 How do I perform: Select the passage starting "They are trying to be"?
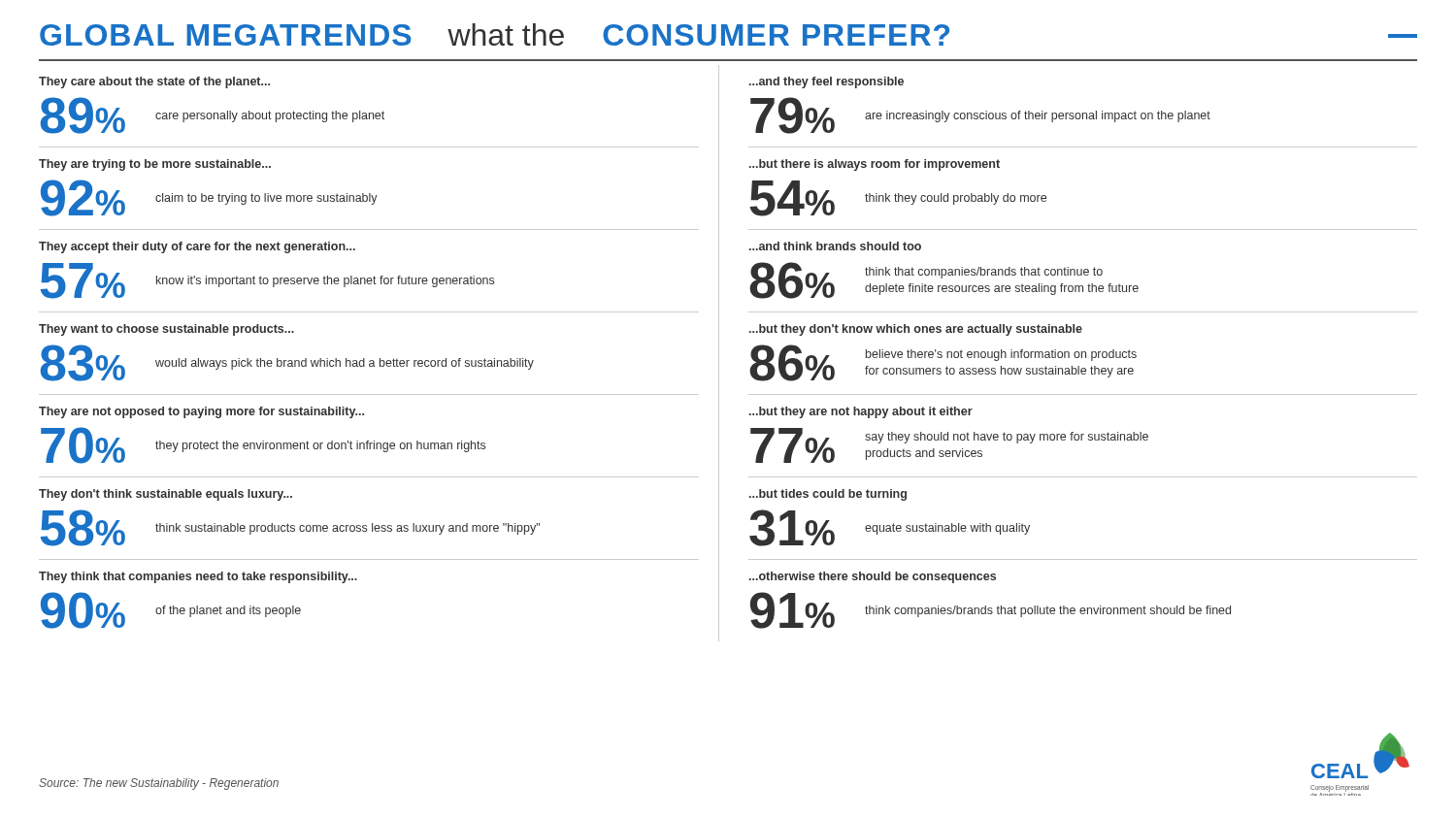[x=155, y=164]
